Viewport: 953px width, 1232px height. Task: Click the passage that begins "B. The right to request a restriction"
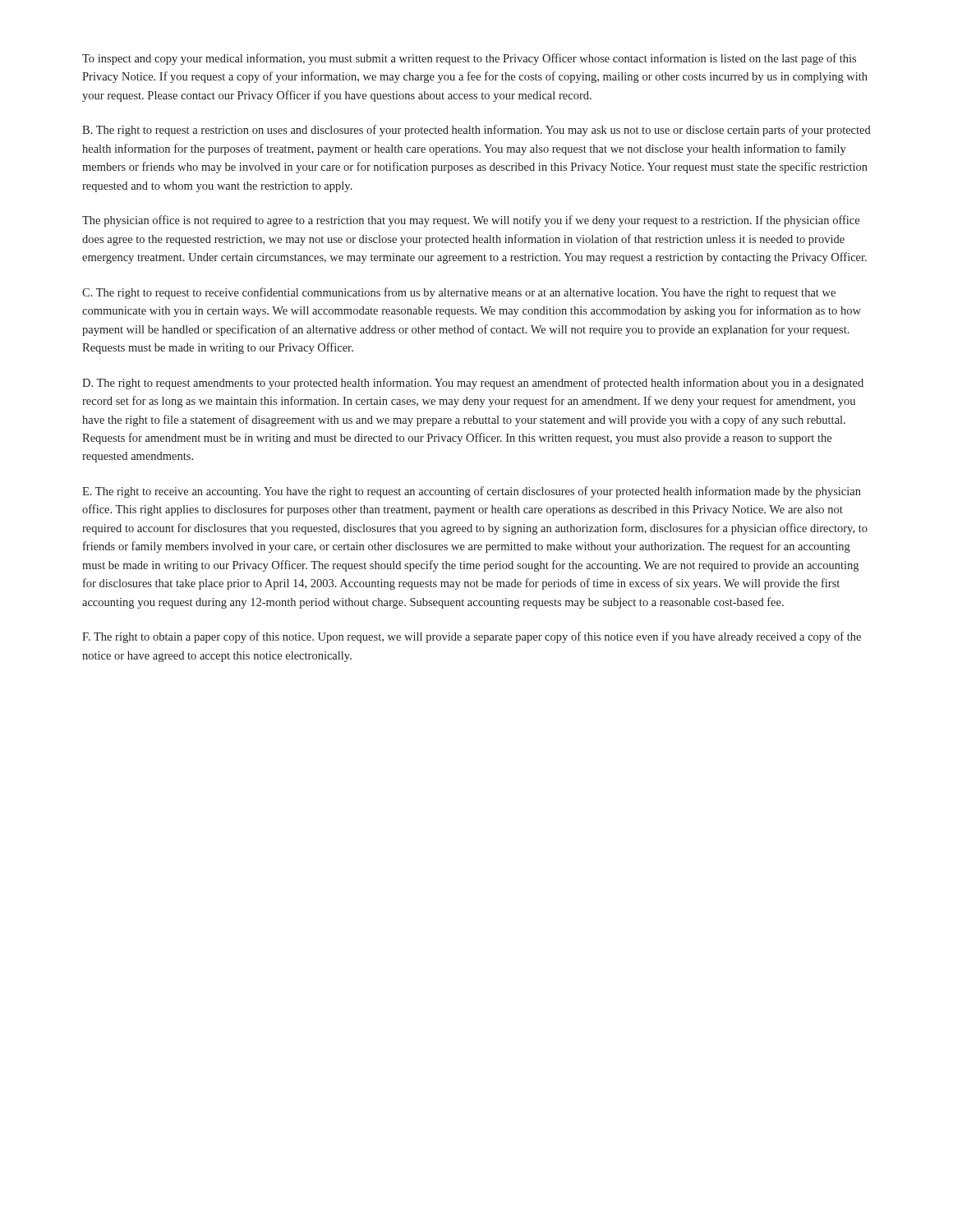(x=476, y=158)
